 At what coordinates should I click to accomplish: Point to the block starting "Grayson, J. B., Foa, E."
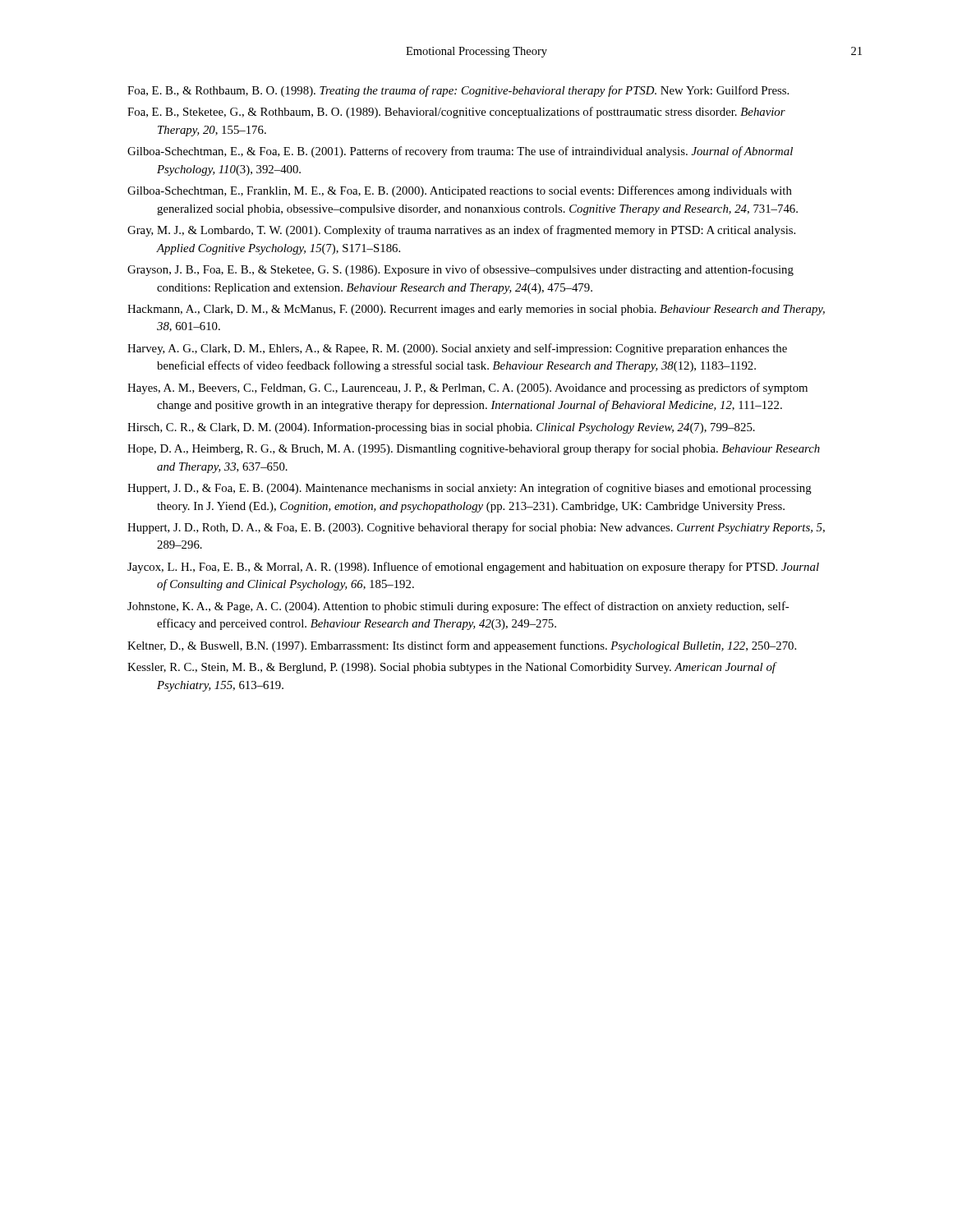(x=460, y=278)
